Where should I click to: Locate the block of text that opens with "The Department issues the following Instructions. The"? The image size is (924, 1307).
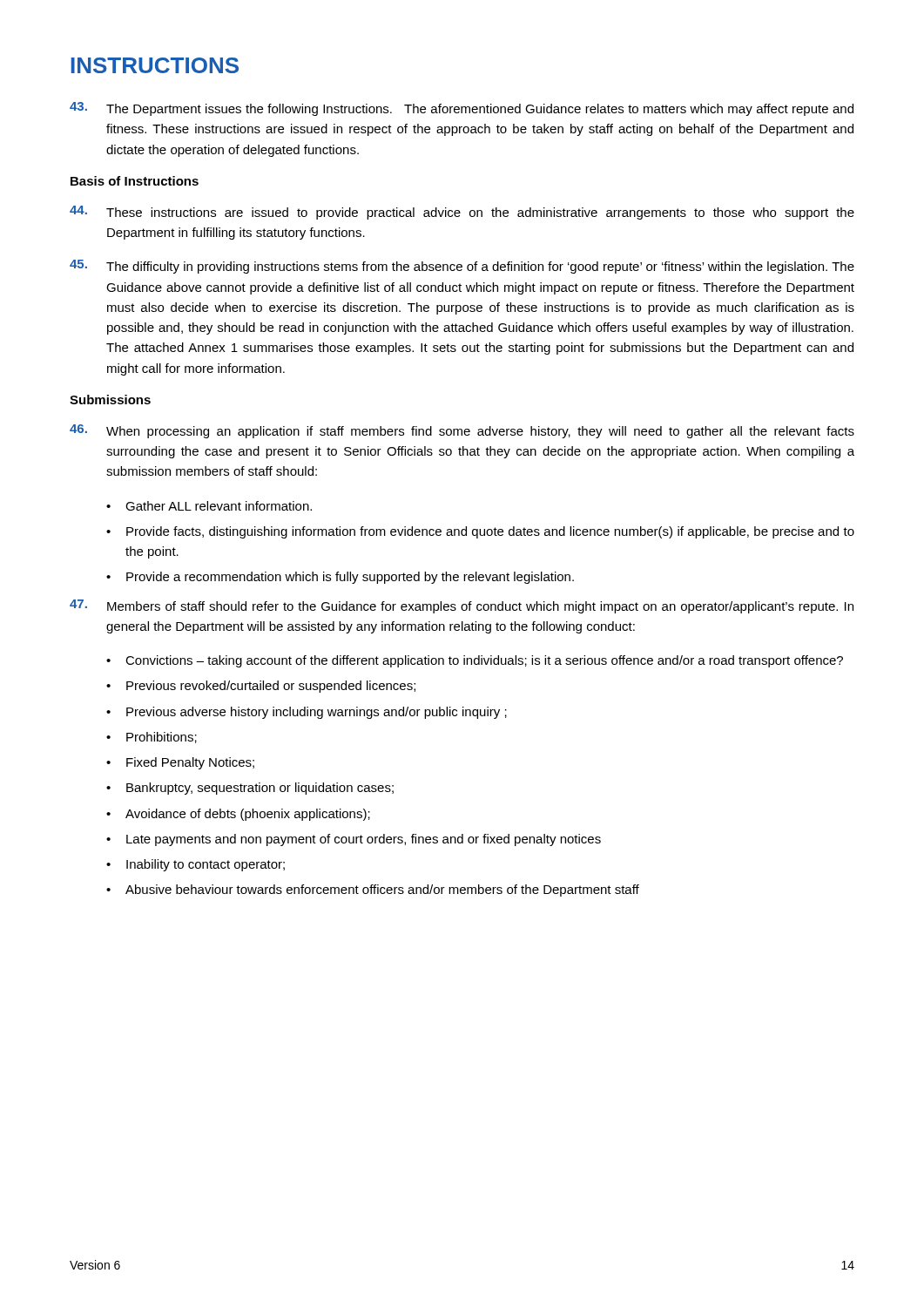coord(462,129)
